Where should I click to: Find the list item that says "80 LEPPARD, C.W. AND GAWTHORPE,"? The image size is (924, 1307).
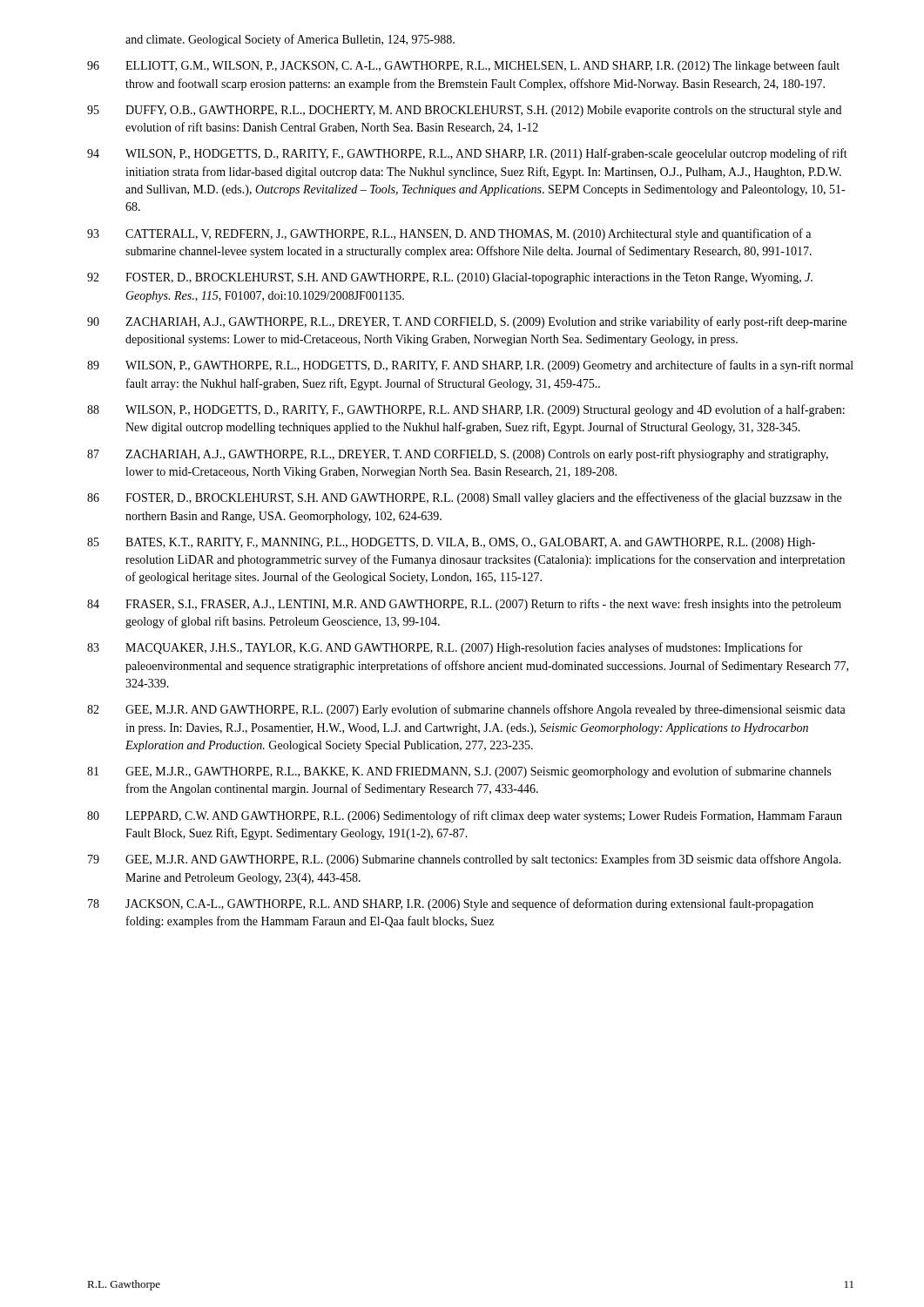(471, 825)
